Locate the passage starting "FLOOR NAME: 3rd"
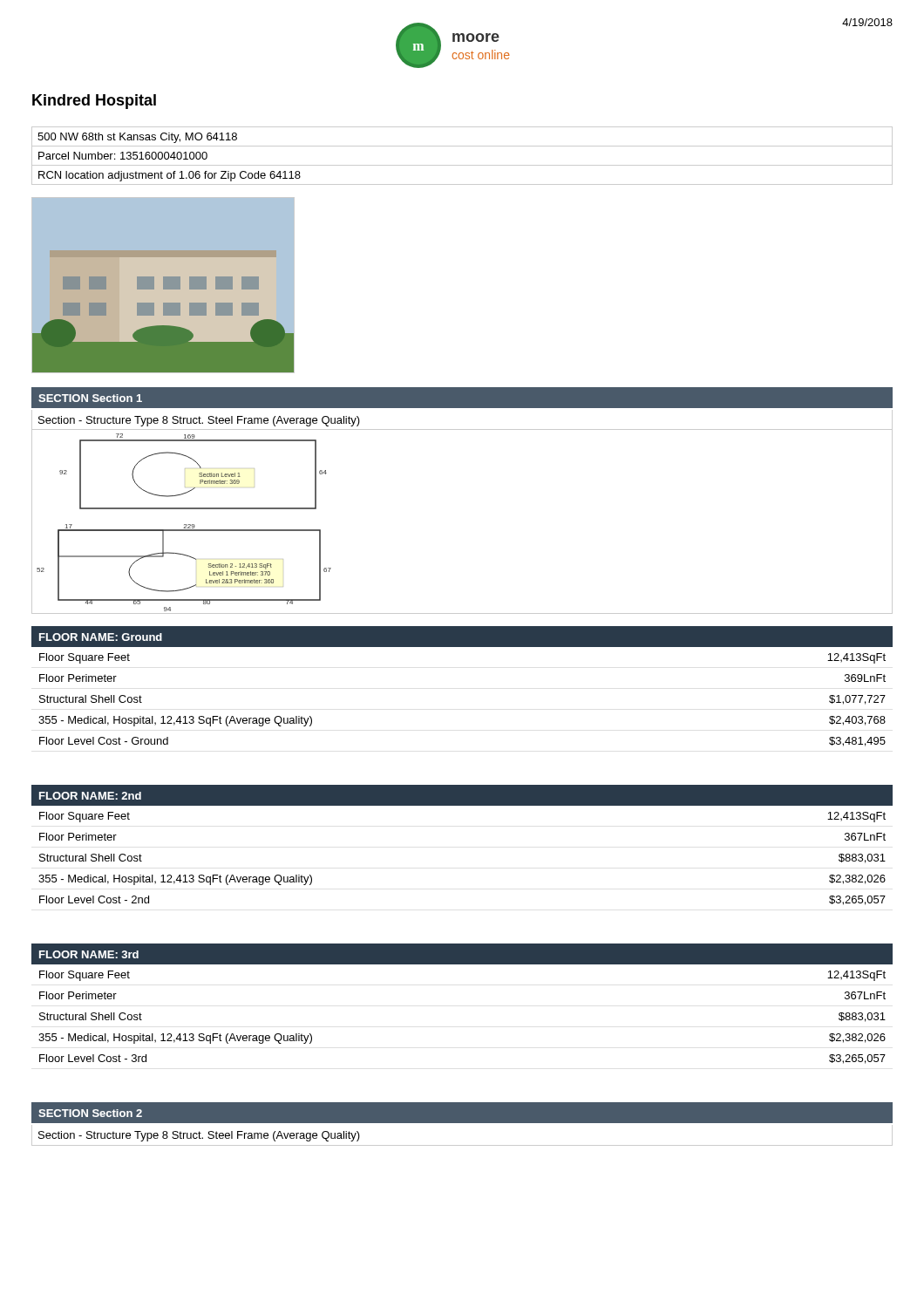Screen dimensions: 1308x924 tap(89, 954)
